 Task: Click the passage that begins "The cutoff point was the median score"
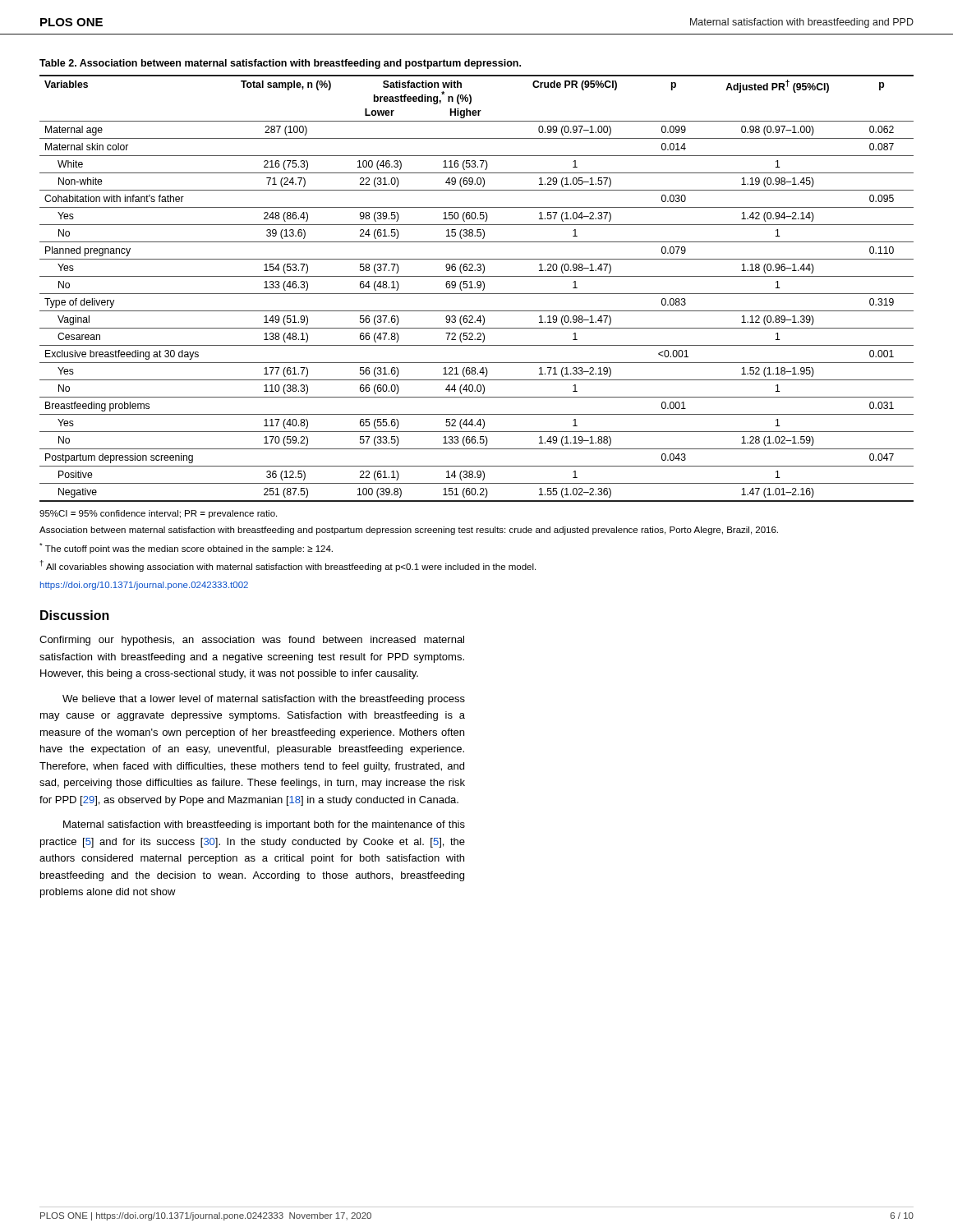point(187,547)
